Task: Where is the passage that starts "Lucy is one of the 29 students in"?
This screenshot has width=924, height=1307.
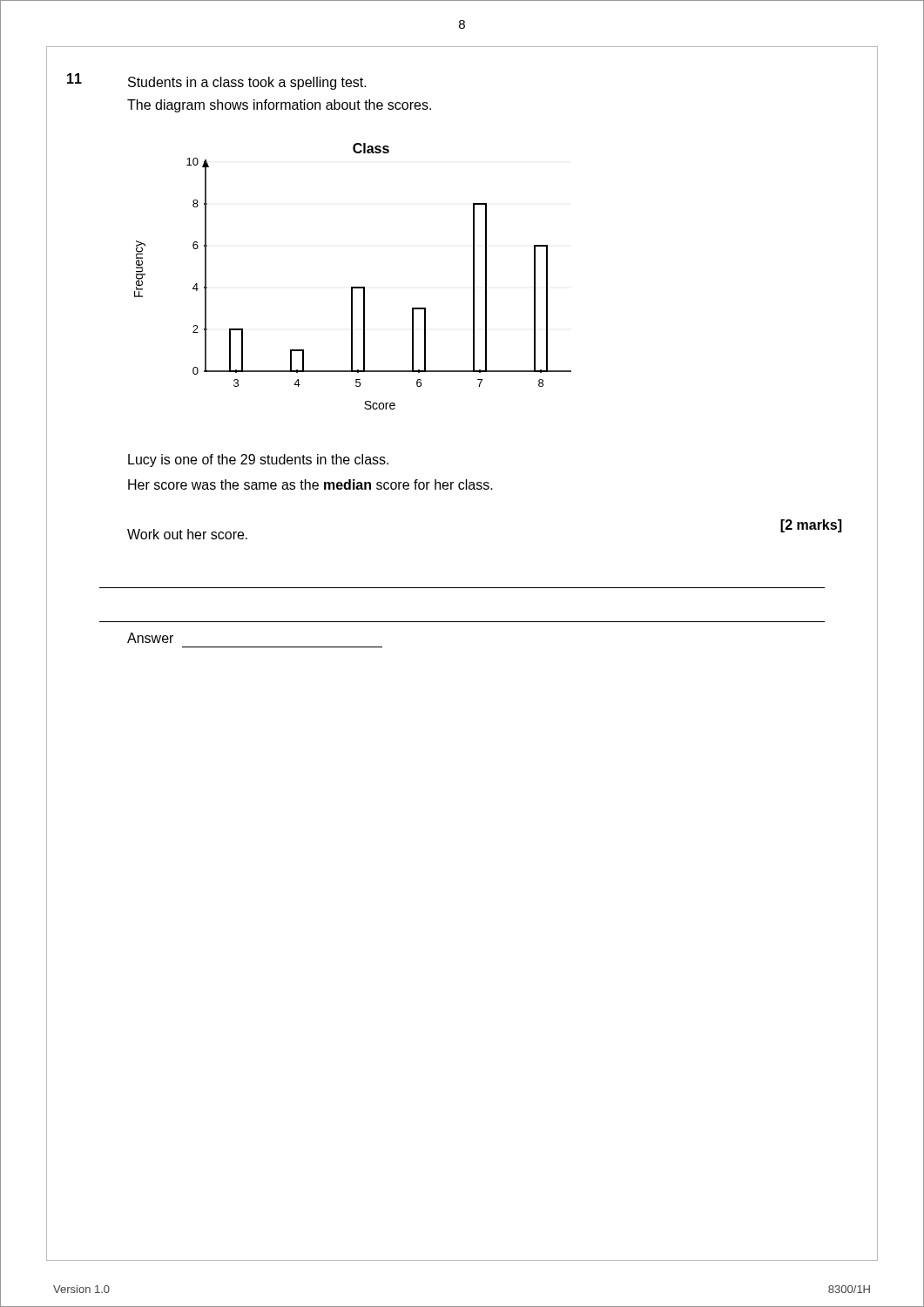Action: point(310,497)
